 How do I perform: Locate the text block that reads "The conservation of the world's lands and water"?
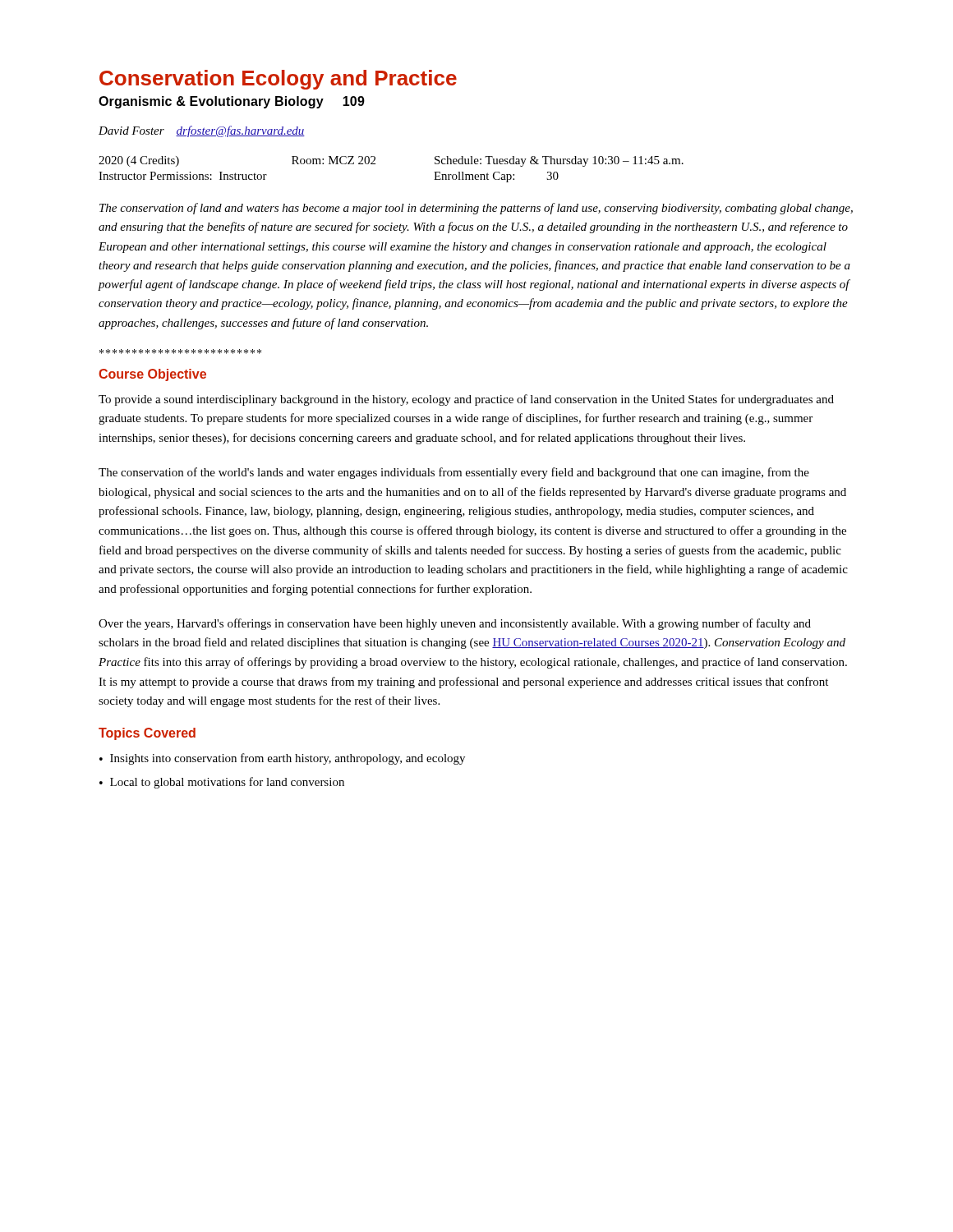point(476,531)
